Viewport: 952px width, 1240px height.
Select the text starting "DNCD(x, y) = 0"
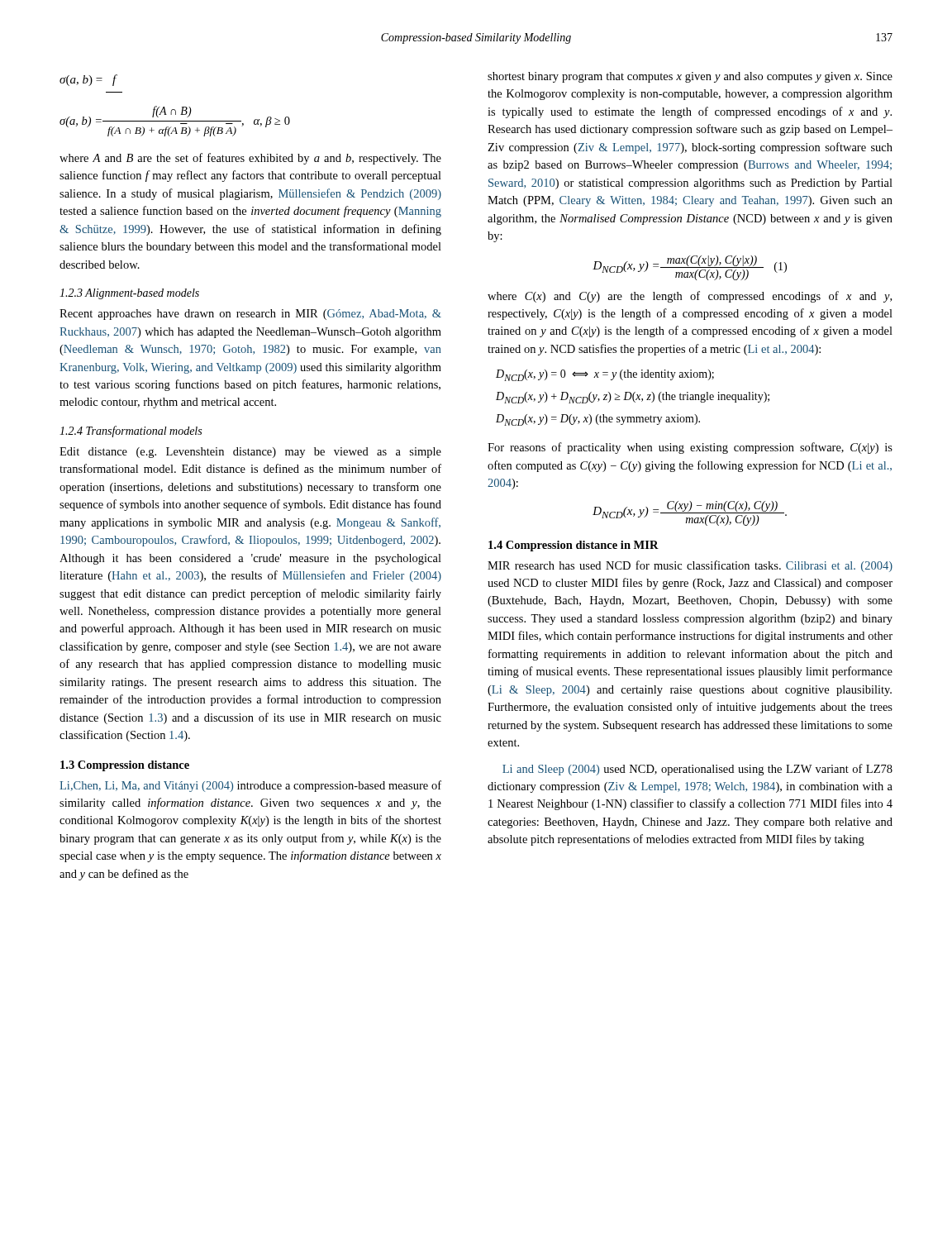pyautogui.click(x=633, y=398)
